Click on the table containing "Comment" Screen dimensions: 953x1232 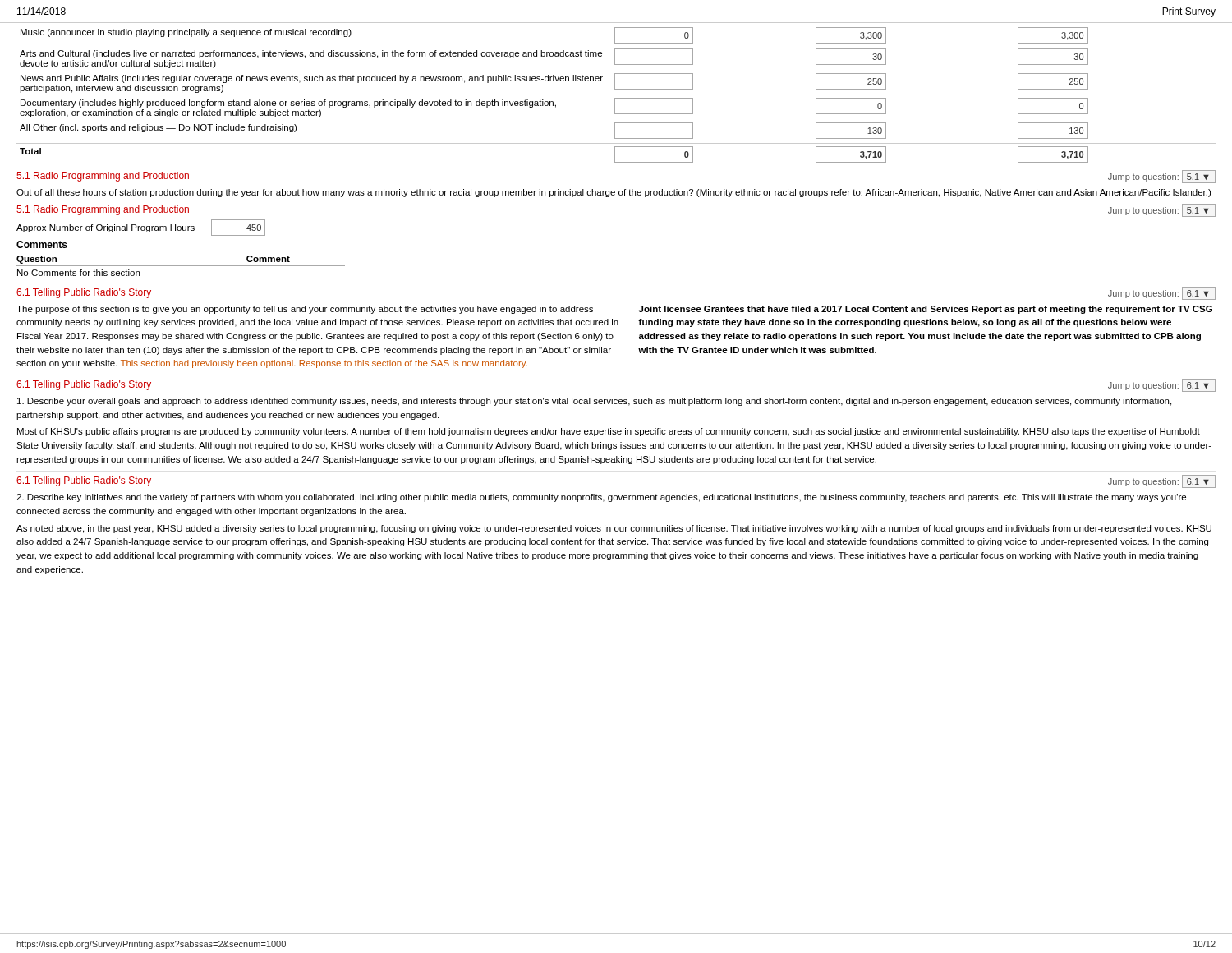point(616,259)
